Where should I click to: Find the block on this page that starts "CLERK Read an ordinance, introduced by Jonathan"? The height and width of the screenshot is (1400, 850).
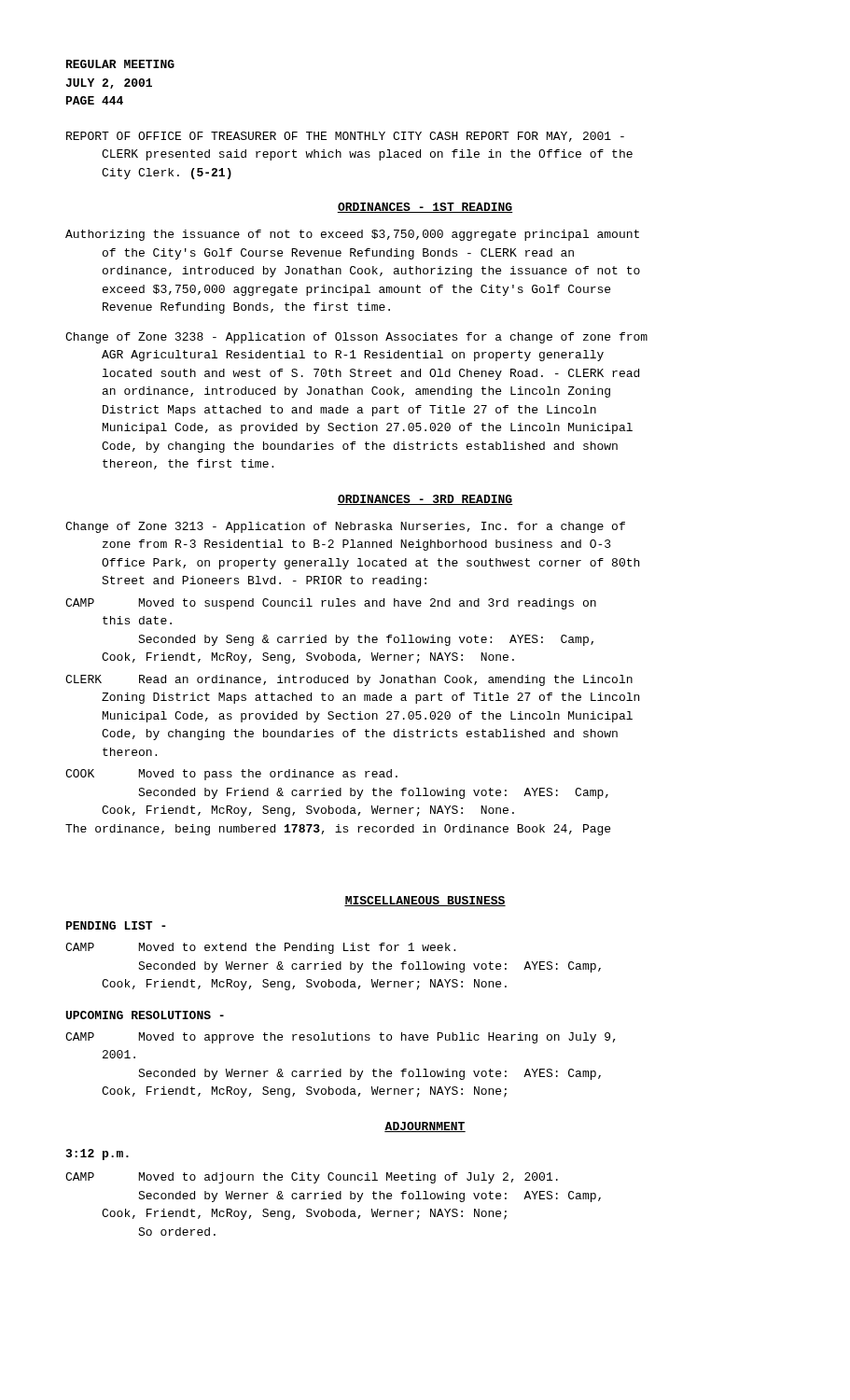click(x=425, y=716)
